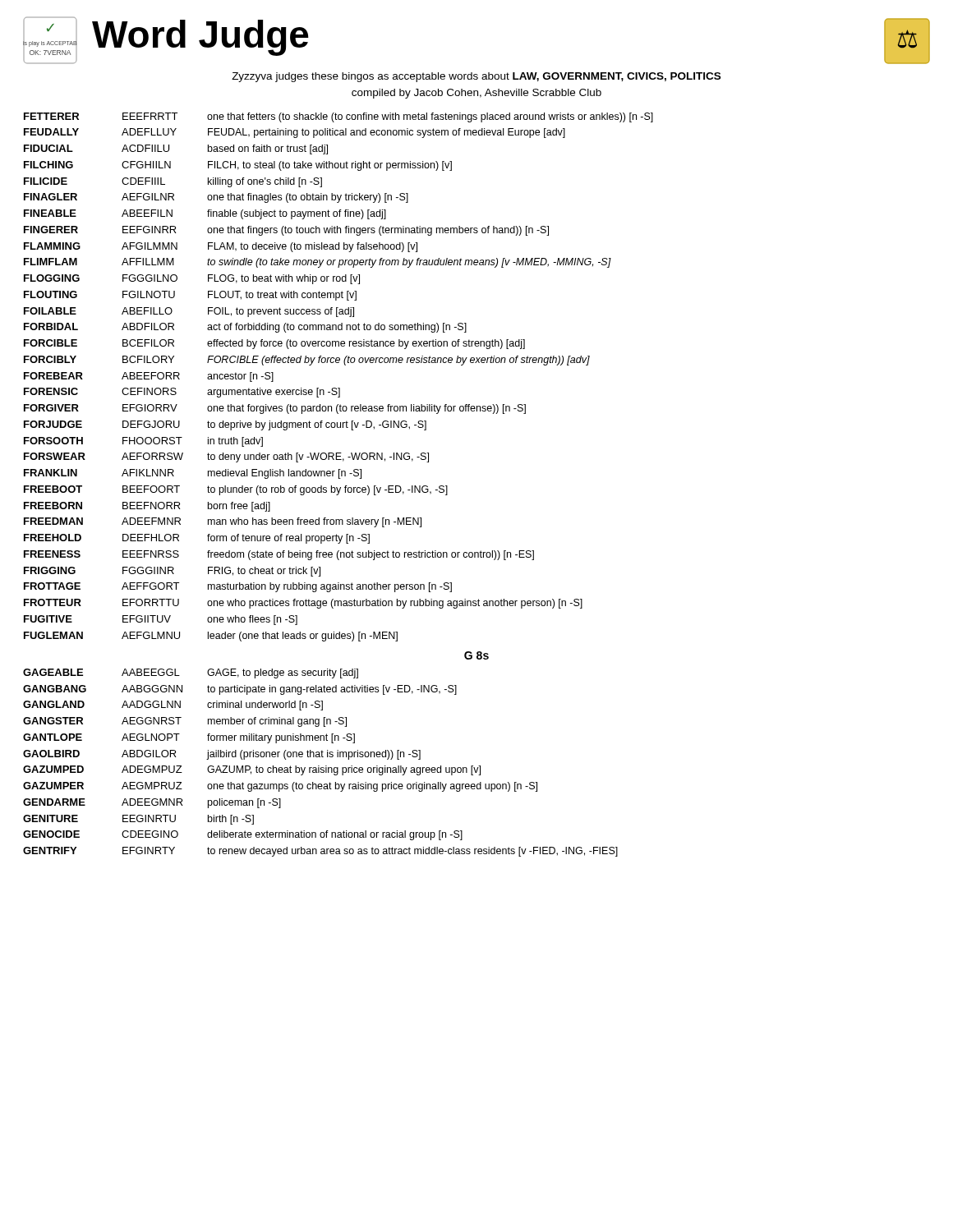Image resolution: width=953 pixels, height=1232 pixels.
Task: Locate the text "G 8s"
Action: click(476, 655)
